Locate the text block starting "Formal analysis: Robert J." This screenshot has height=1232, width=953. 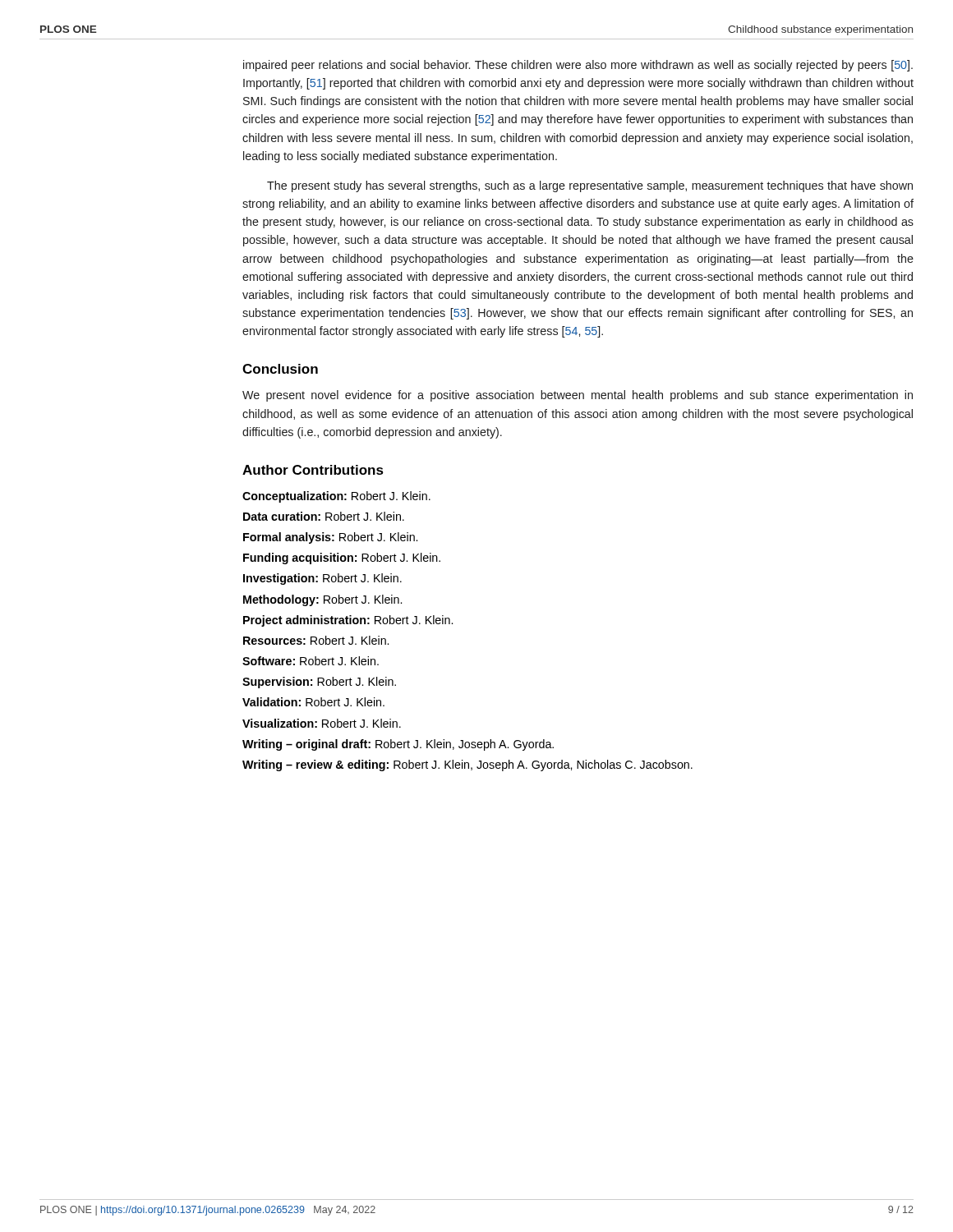pyautogui.click(x=331, y=537)
